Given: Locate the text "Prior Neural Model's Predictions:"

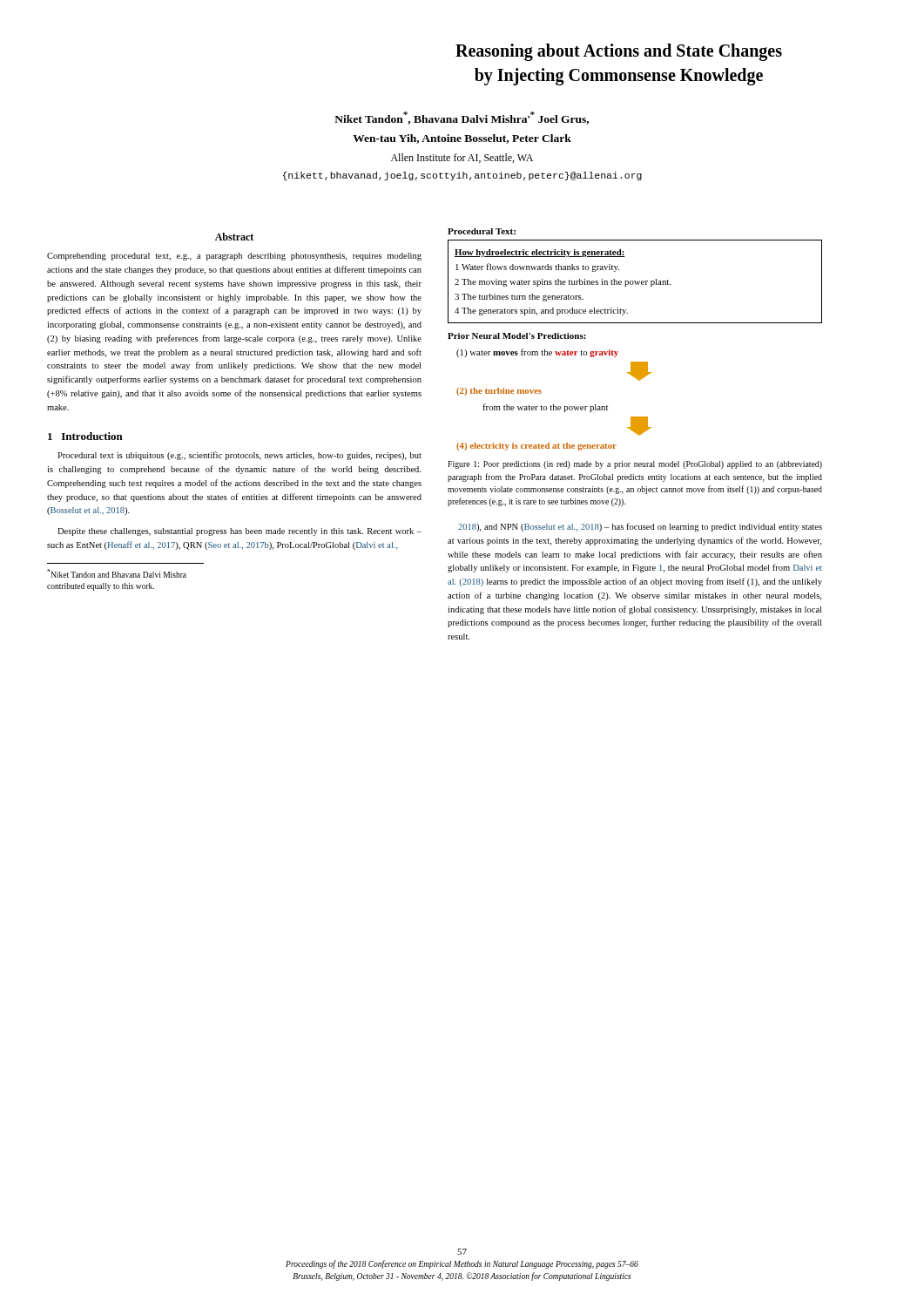Looking at the screenshot, I should (517, 336).
